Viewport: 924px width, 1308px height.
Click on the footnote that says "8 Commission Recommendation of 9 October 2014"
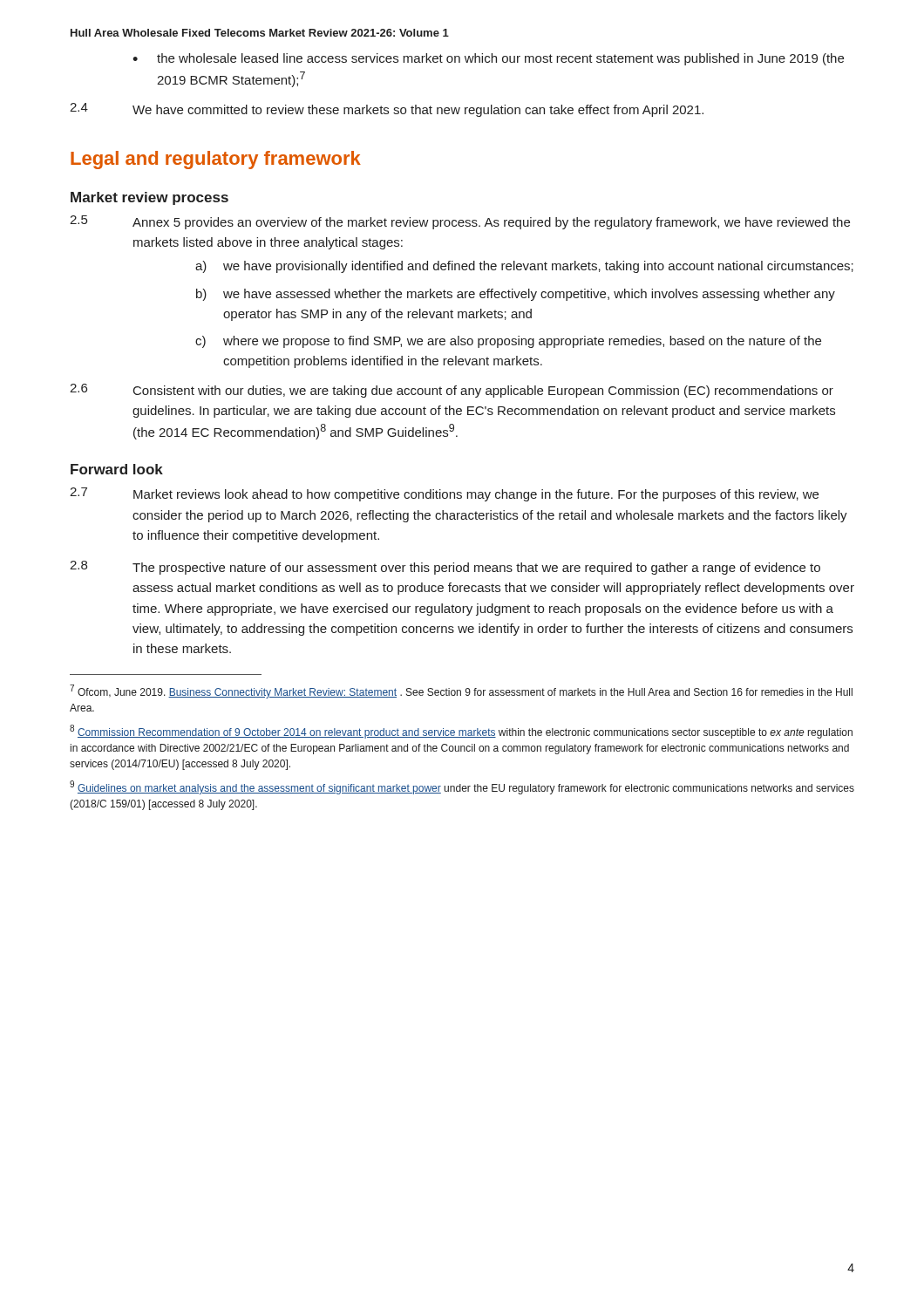pos(461,747)
